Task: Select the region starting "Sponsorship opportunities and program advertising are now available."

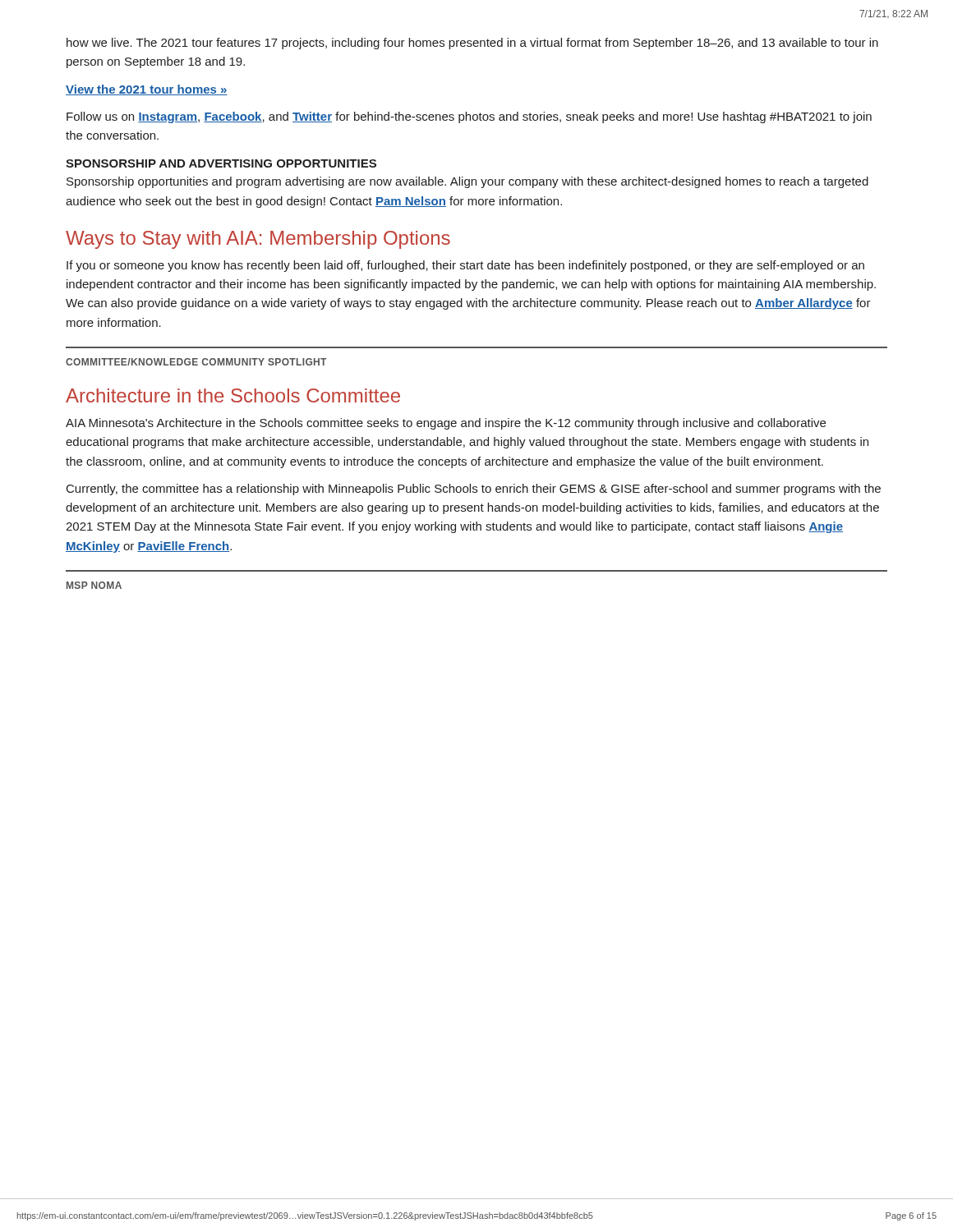Action: 467,191
